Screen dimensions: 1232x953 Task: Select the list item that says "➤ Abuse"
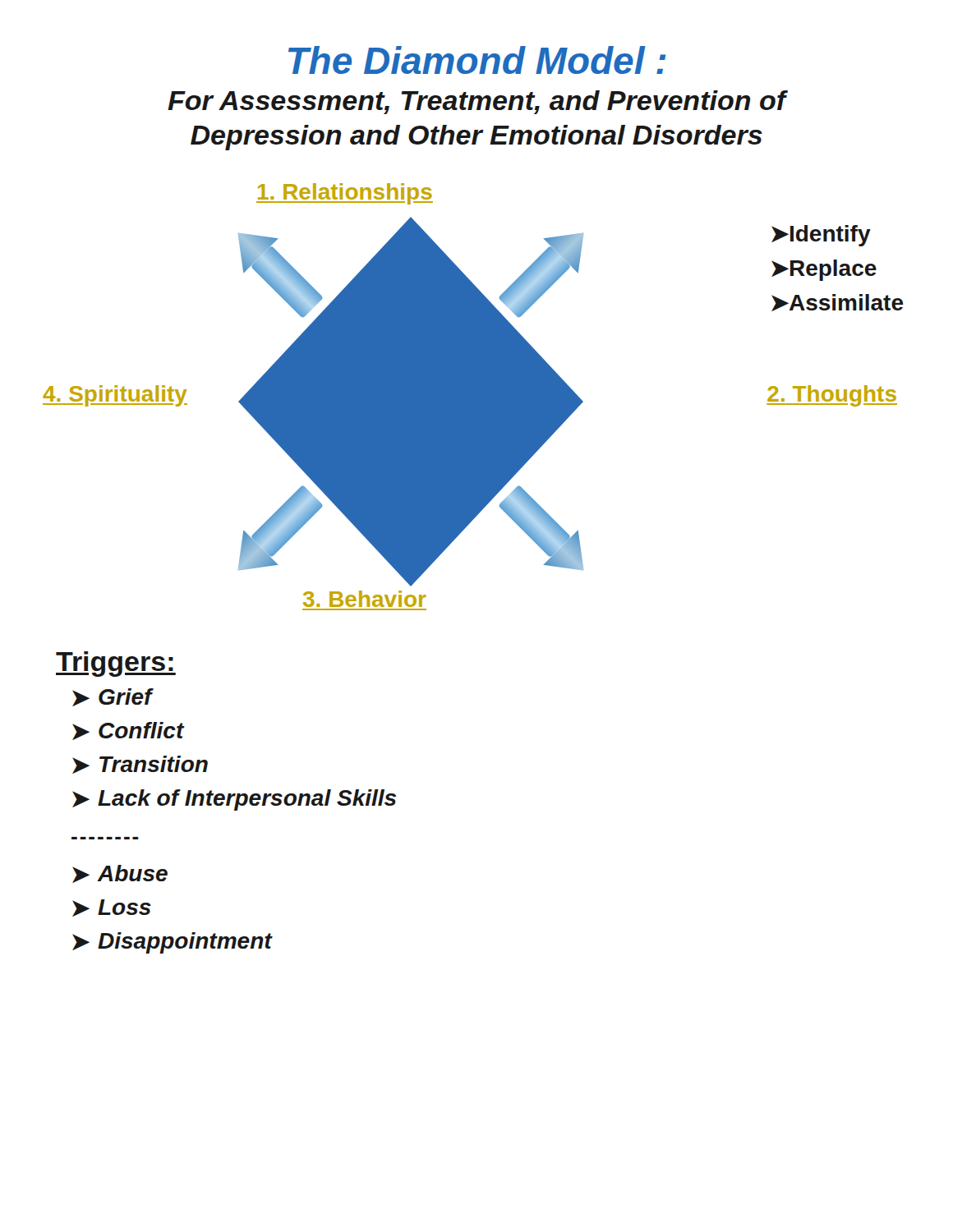[x=119, y=874]
